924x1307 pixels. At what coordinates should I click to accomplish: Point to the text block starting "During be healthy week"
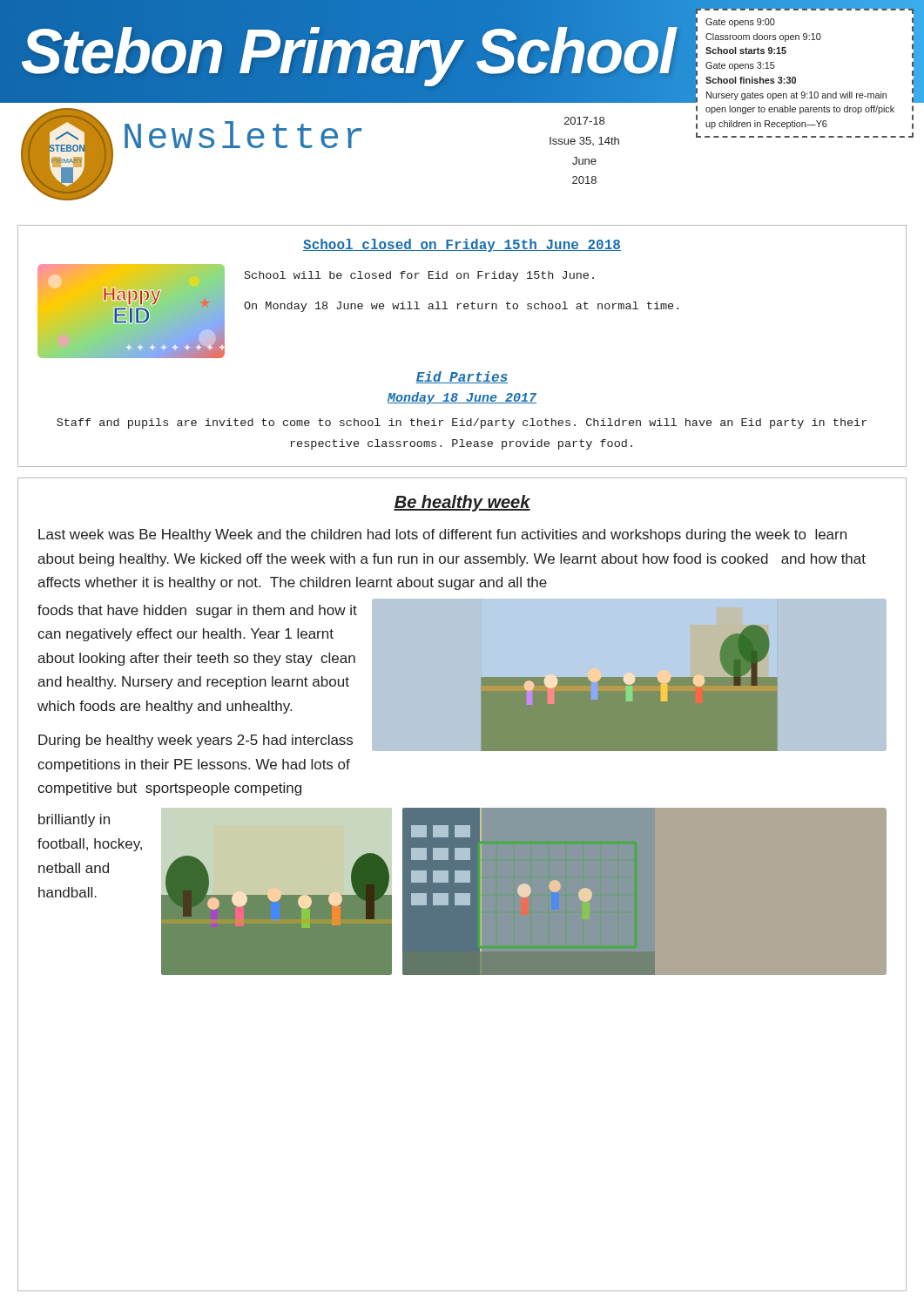(195, 764)
